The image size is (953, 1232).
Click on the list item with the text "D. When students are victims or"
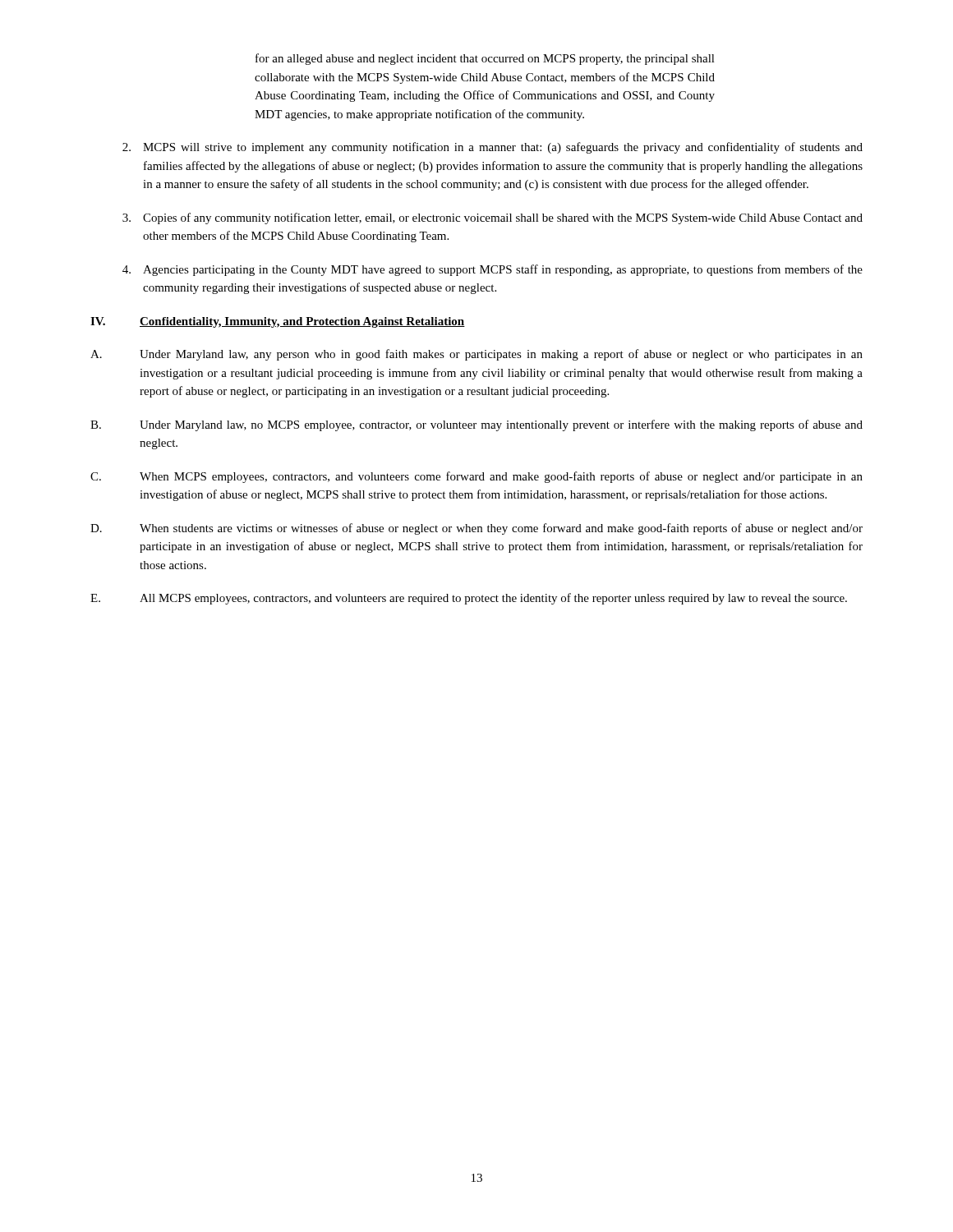[x=476, y=546]
